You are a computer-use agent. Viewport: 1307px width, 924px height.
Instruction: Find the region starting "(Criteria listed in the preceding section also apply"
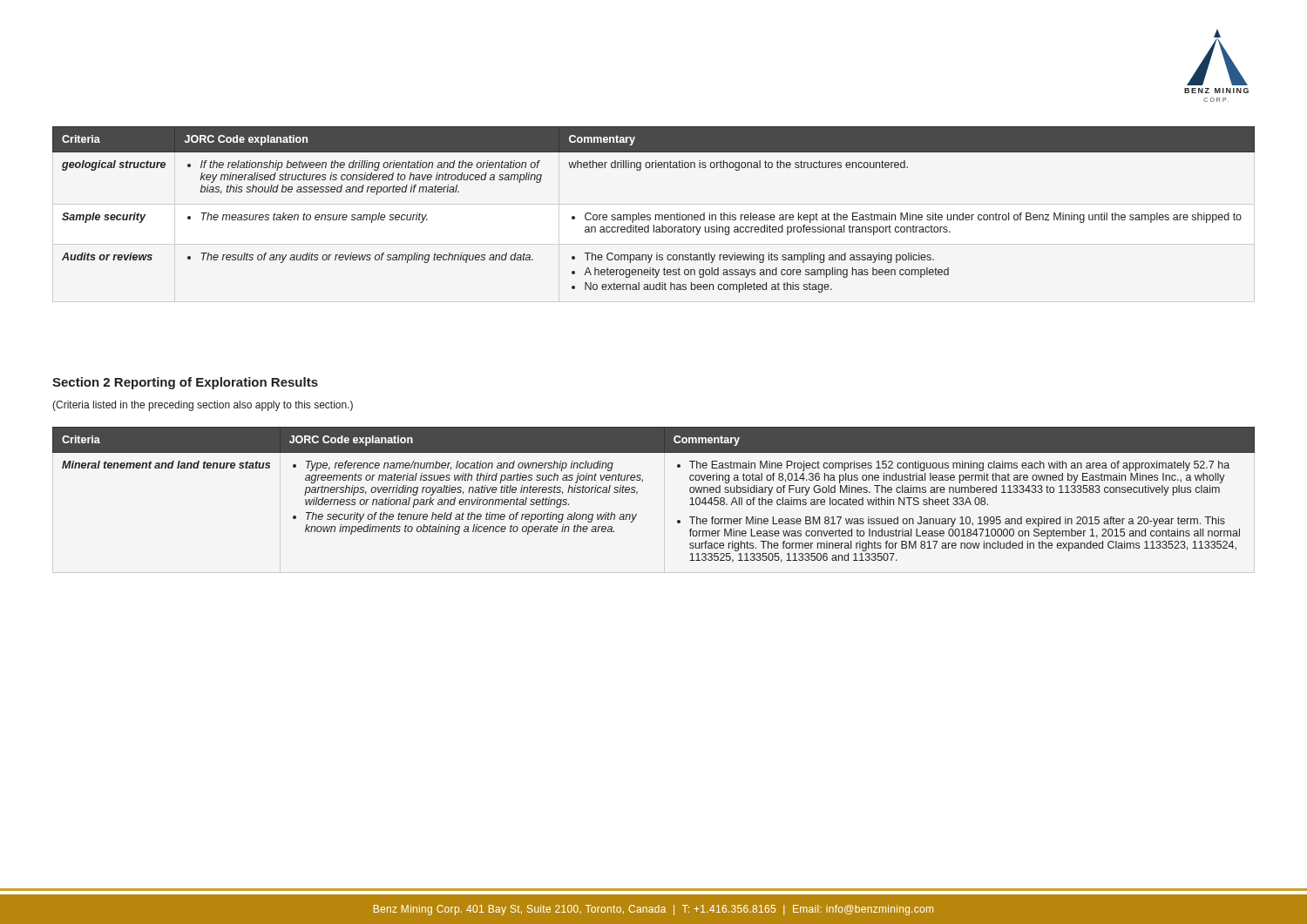pyautogui.click(x=203, y=405)
